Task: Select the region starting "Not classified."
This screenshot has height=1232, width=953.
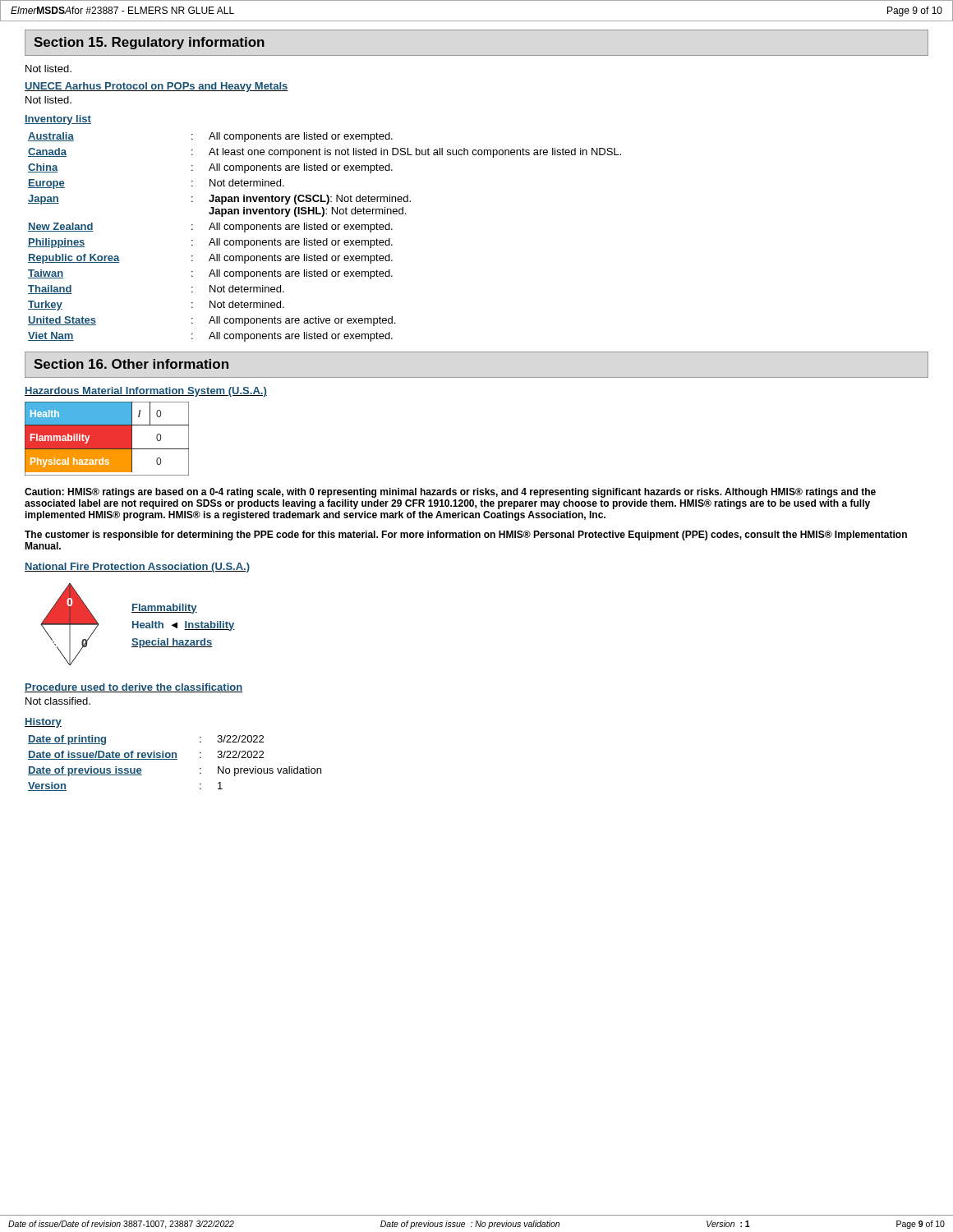Action: [x=58, y=701]
